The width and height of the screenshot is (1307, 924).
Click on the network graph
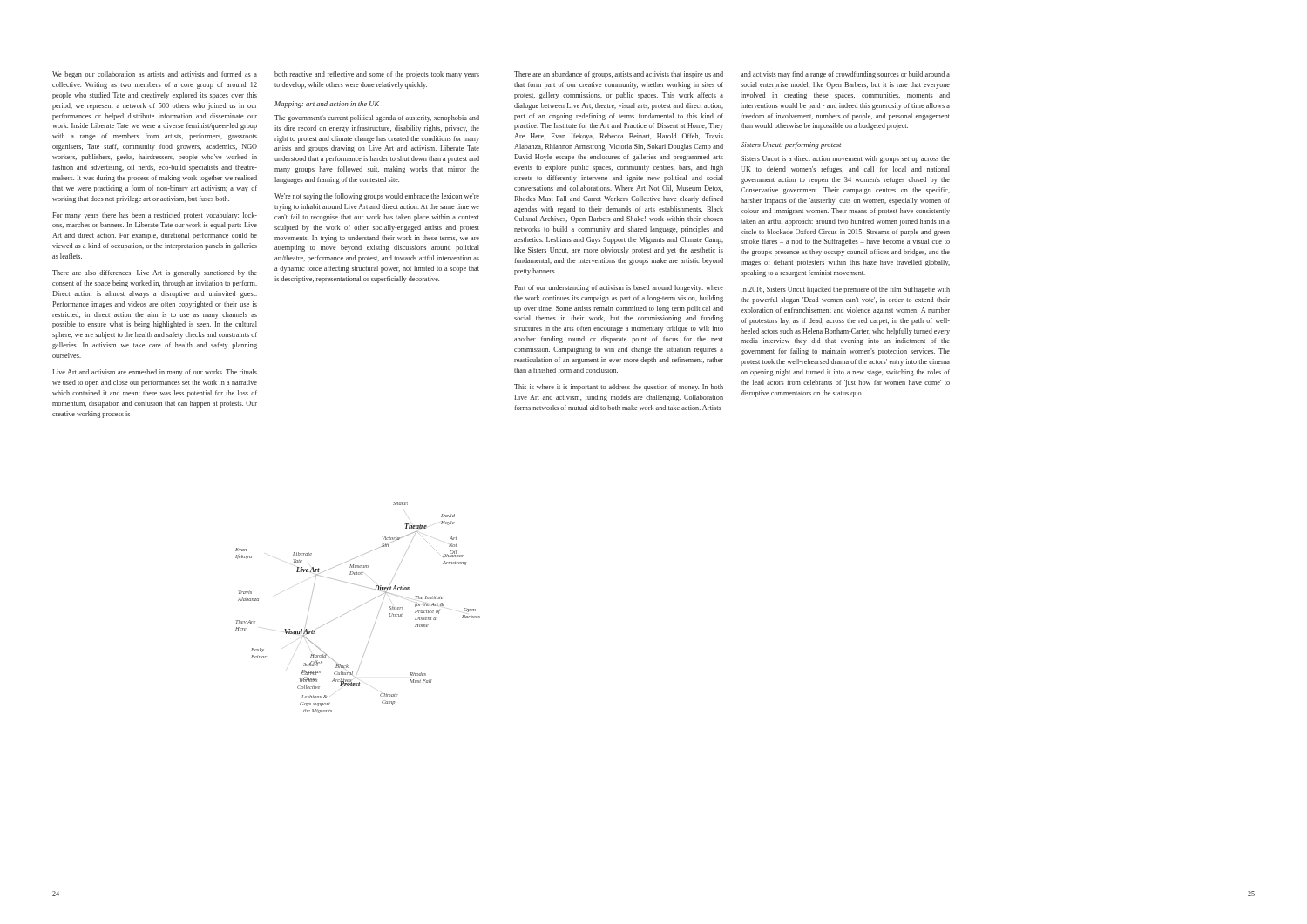[369, 588]
